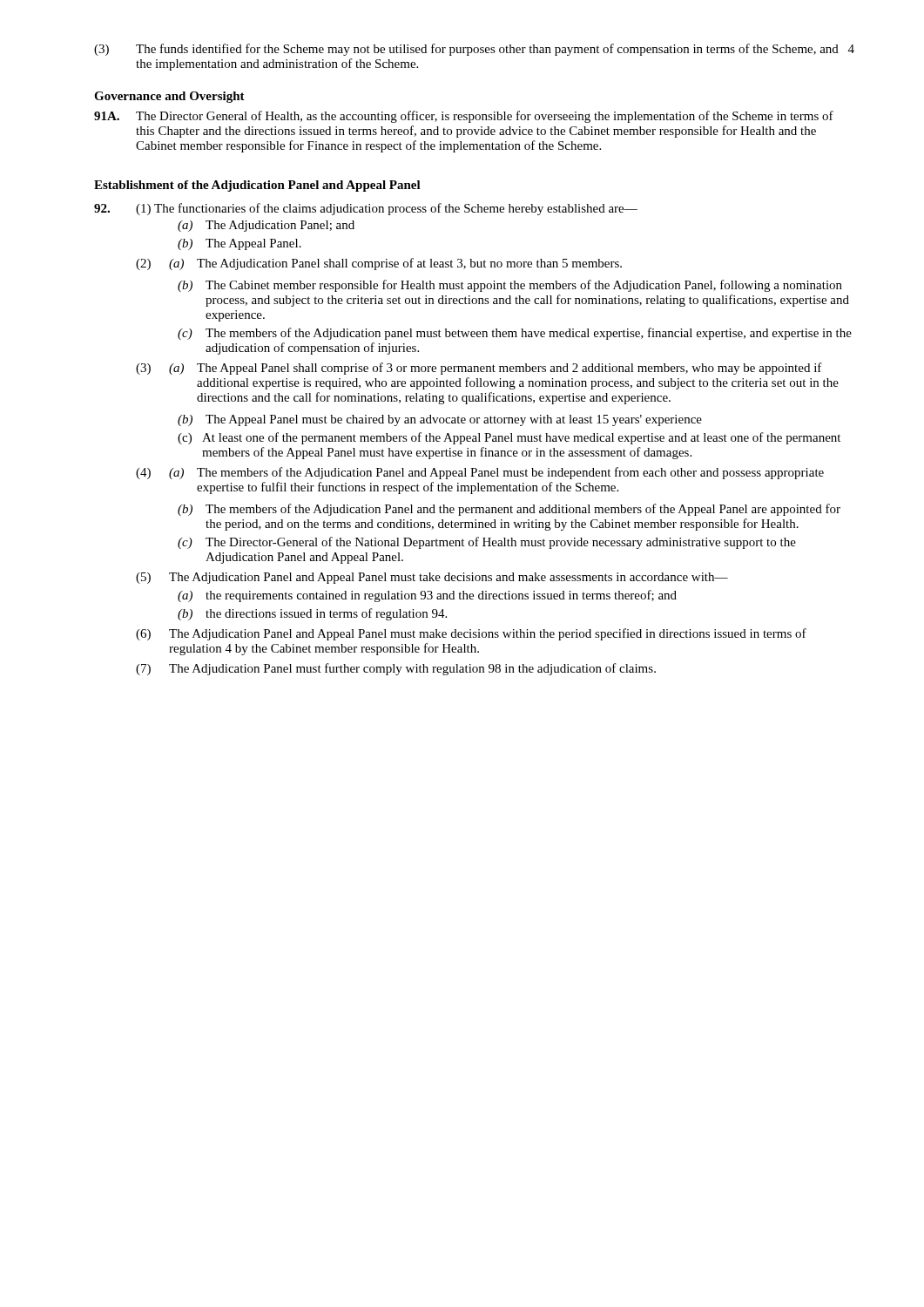Select the list item that says "(5) The Adjudication Panel"
The image size is (924, 1307).
[x=495, y=577]
